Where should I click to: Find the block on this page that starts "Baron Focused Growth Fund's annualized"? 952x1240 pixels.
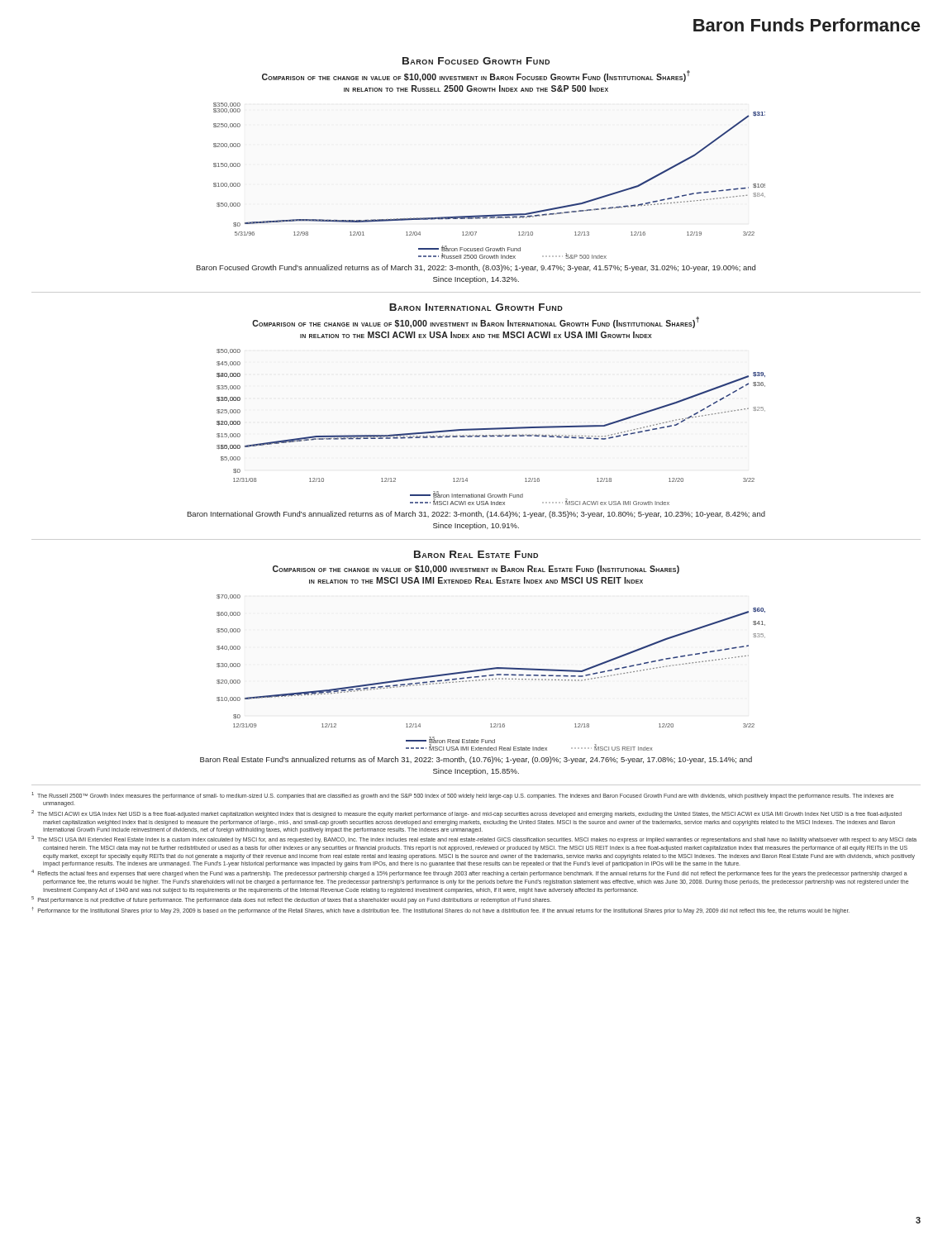[x=476, y=273]
